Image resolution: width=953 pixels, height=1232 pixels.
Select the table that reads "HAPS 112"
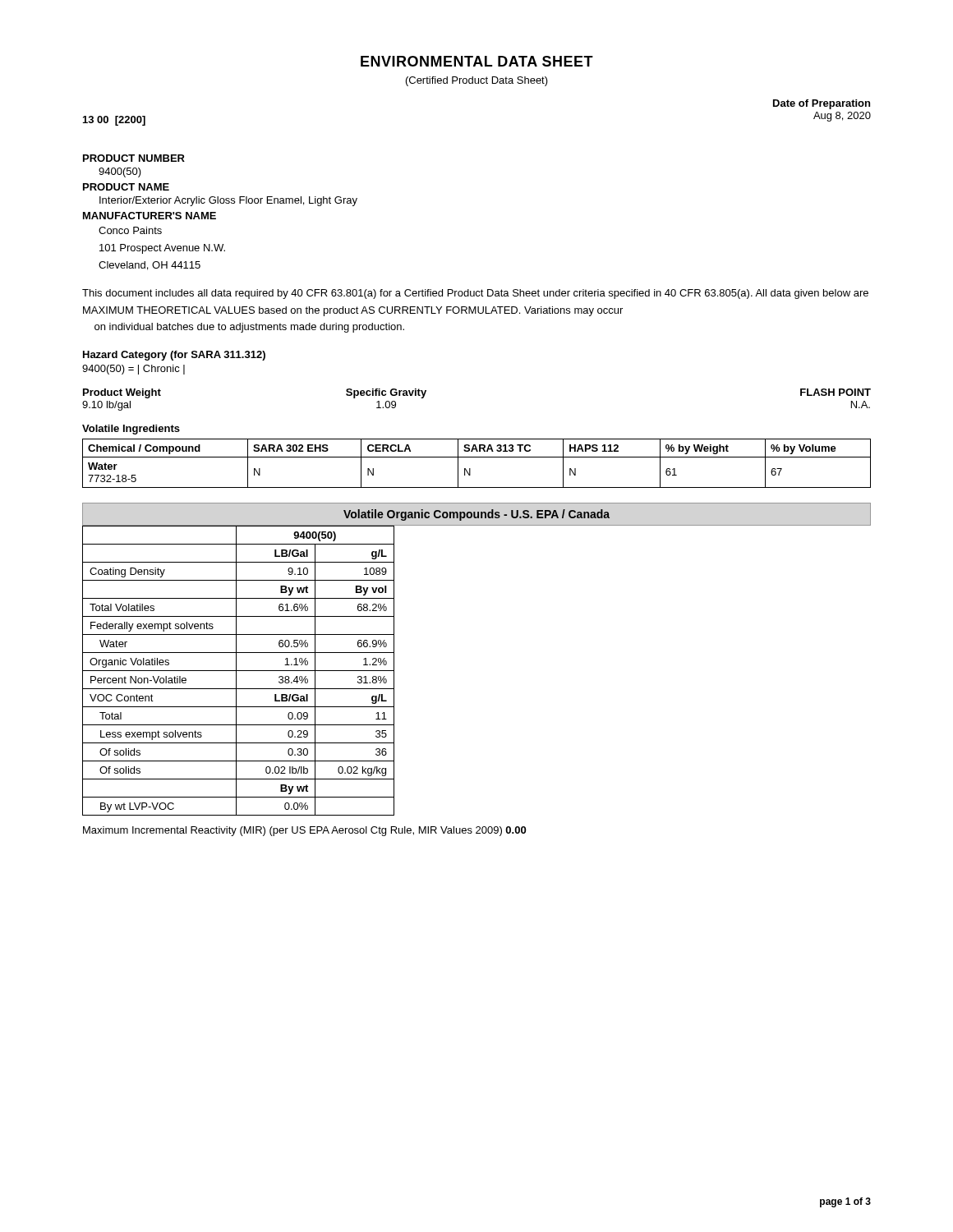476,463
